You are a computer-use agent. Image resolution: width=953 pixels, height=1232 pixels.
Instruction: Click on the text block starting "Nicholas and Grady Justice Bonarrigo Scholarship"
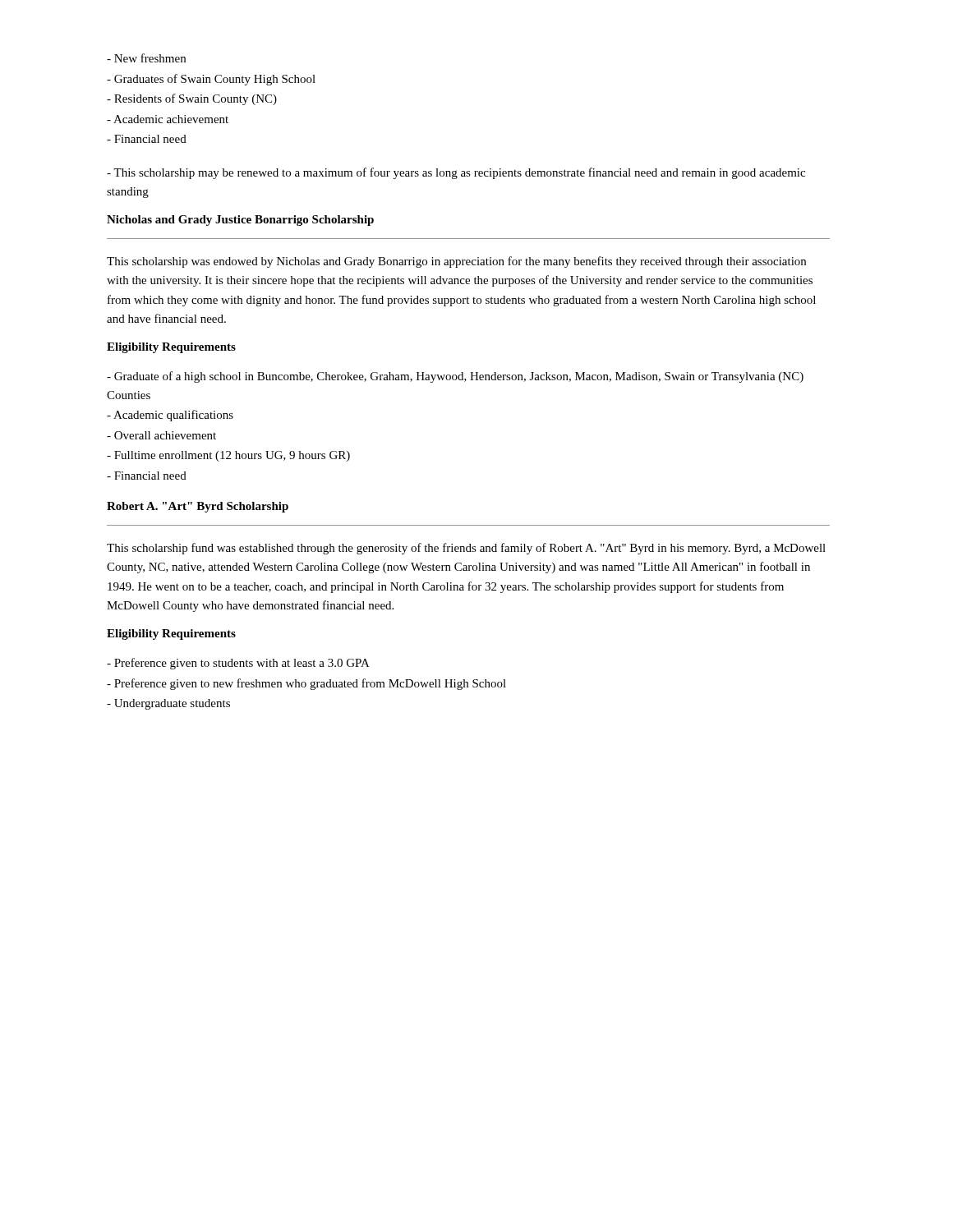pos(240,219)
